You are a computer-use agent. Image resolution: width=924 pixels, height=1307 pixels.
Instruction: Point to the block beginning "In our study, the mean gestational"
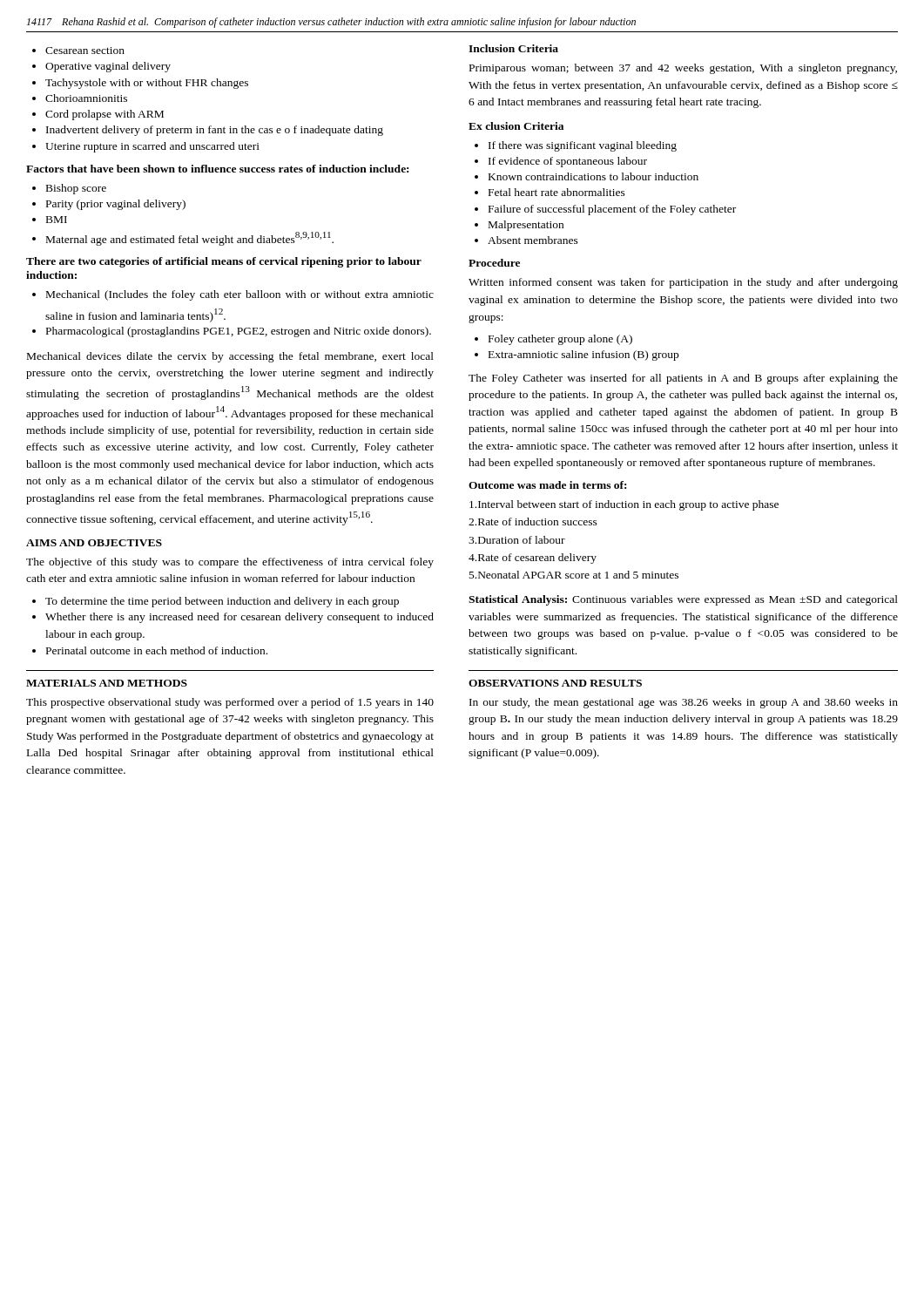click(x=683, y=727)
